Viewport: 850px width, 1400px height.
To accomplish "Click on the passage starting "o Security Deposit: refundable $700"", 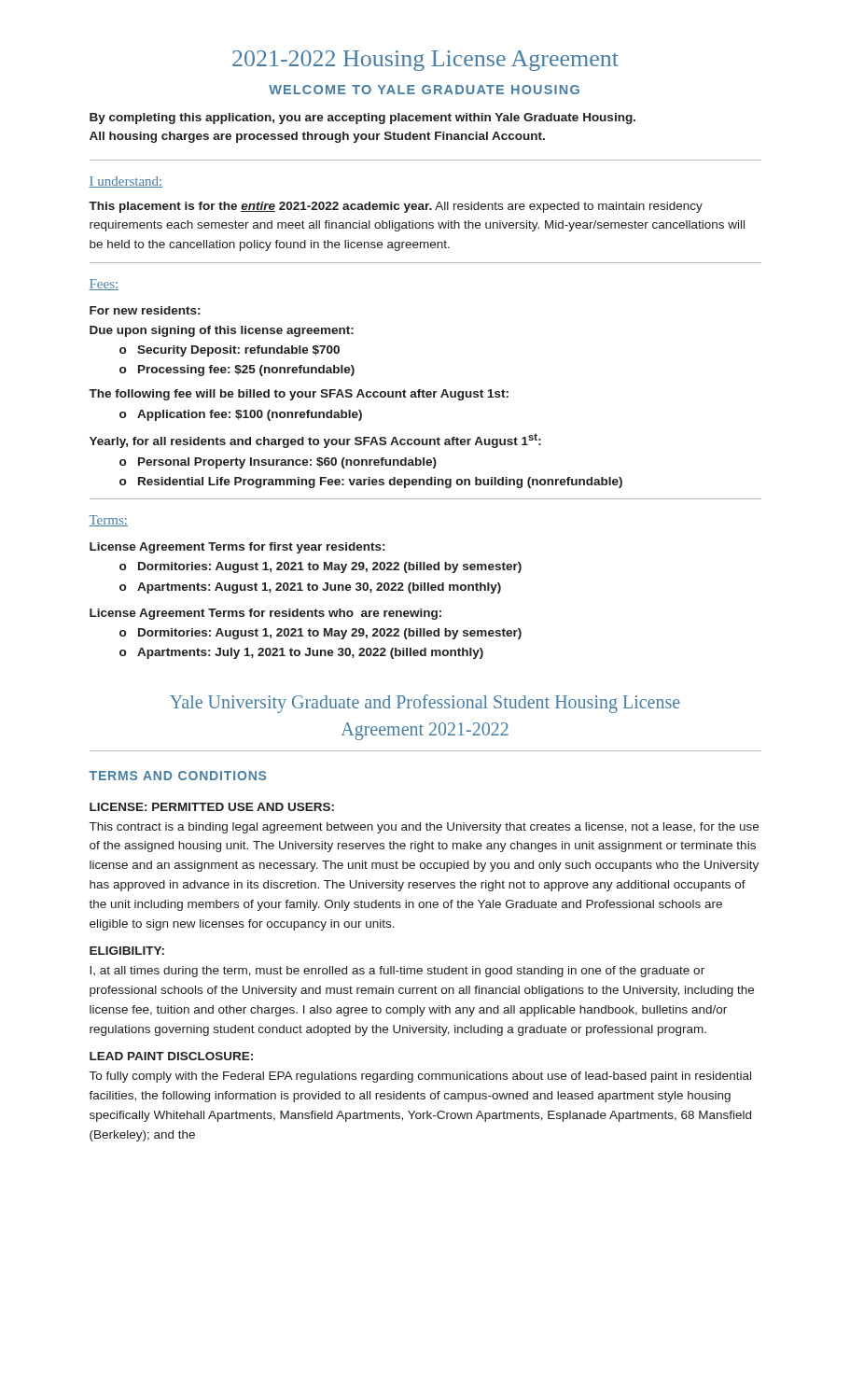I will coord(230,349).
